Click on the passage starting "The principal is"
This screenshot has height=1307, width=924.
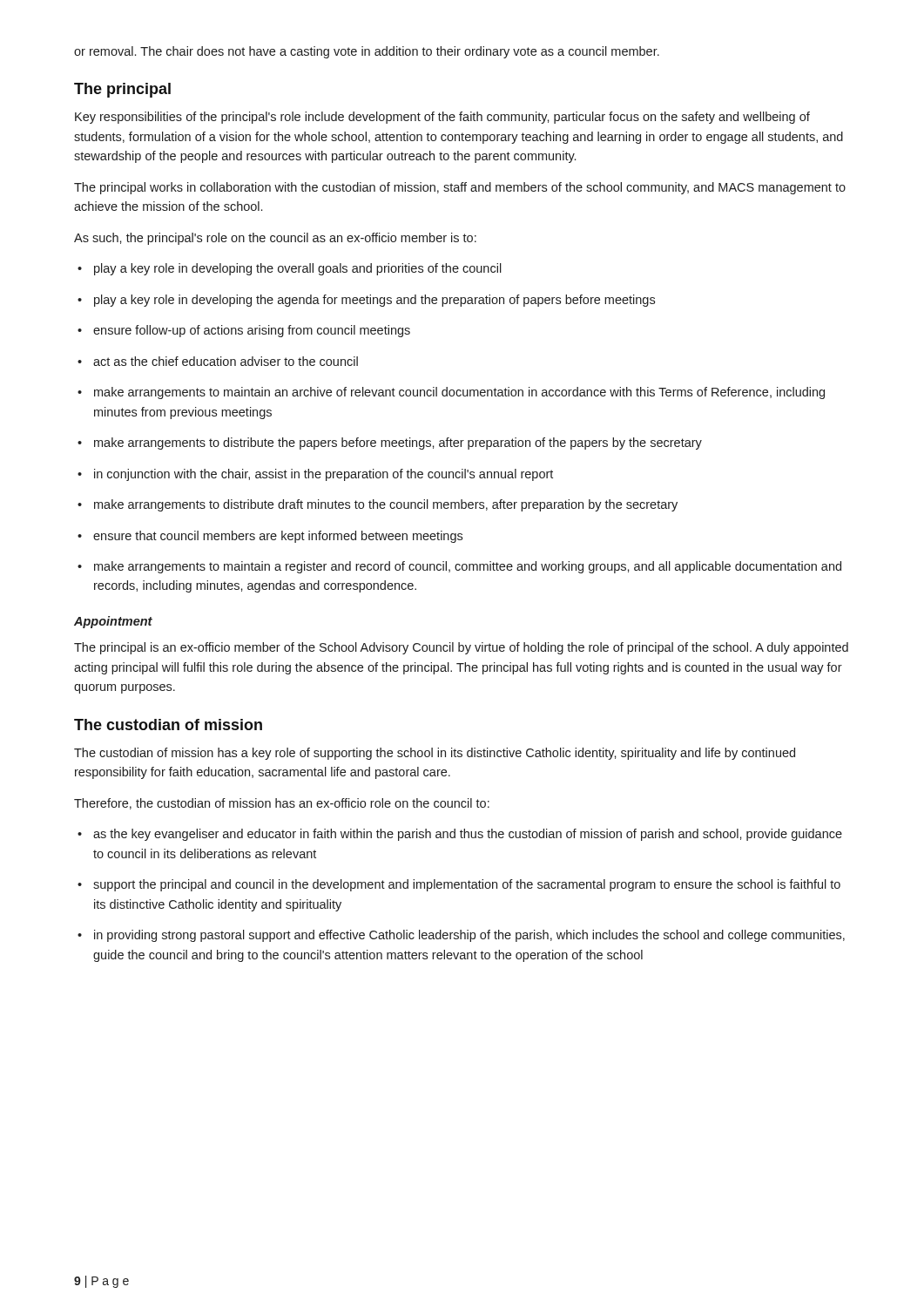462,667
